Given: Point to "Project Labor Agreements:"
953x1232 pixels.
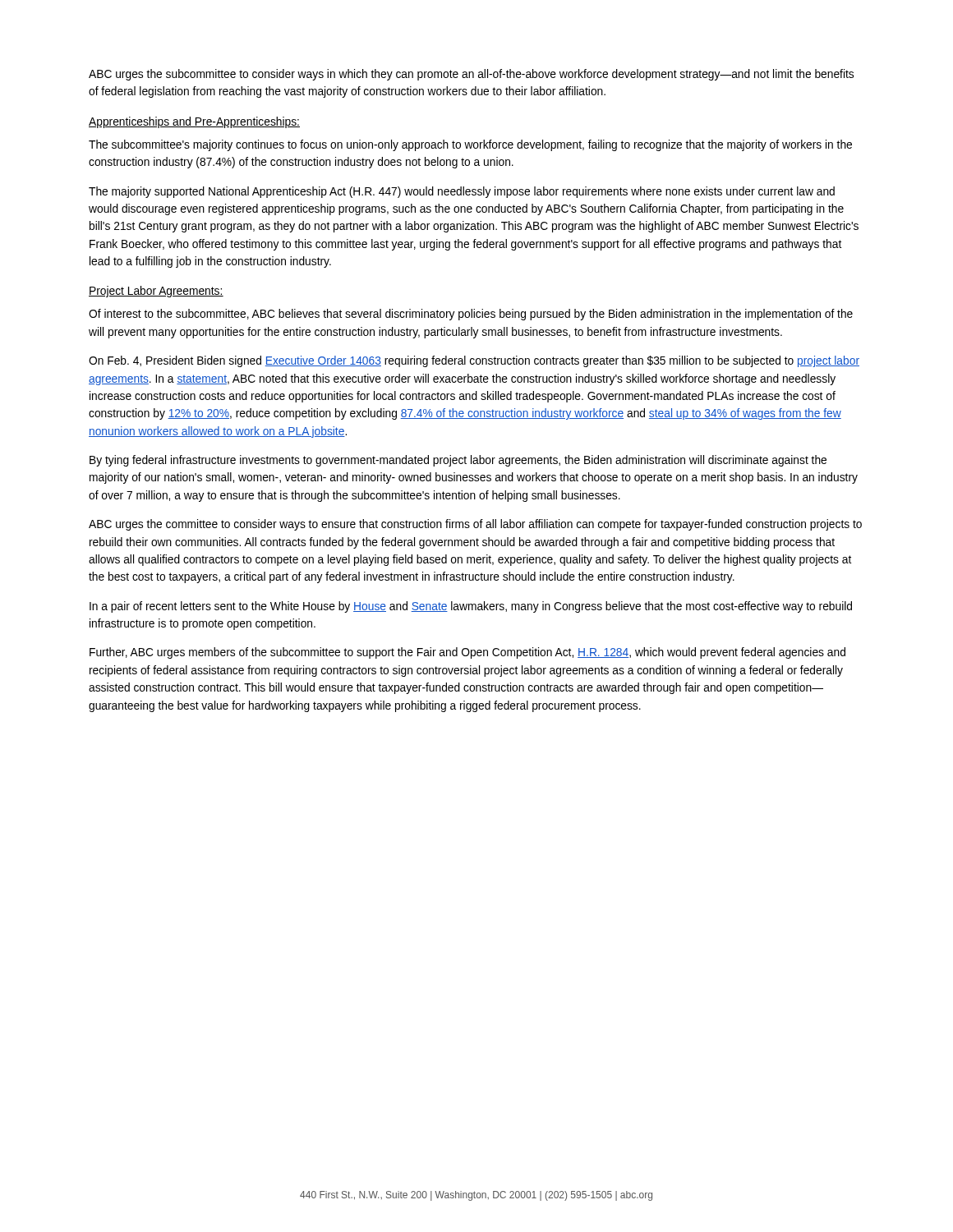Looking at the screenshot, I should [x=156, y=291].
